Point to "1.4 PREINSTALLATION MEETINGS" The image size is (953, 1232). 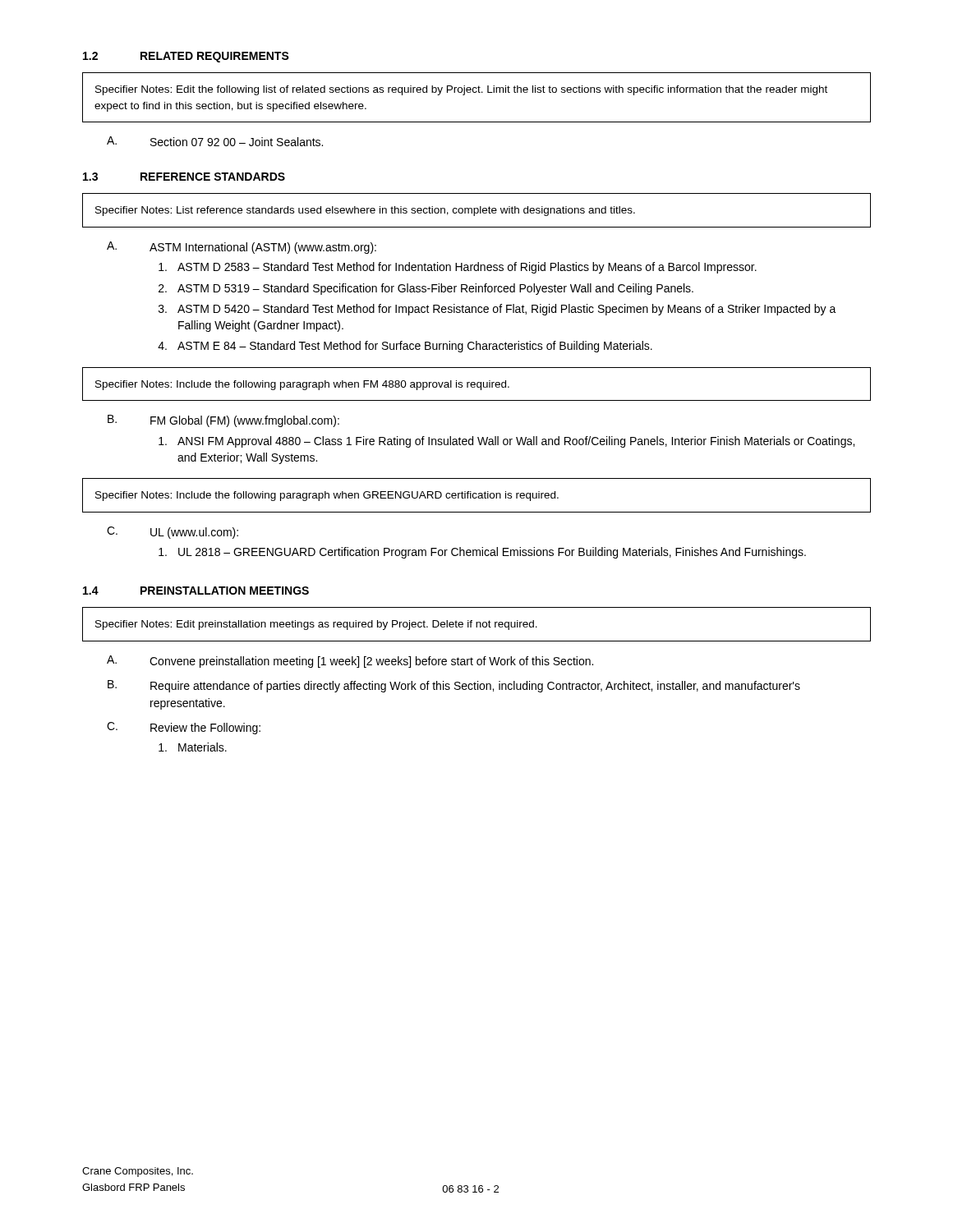coord(196,591)
